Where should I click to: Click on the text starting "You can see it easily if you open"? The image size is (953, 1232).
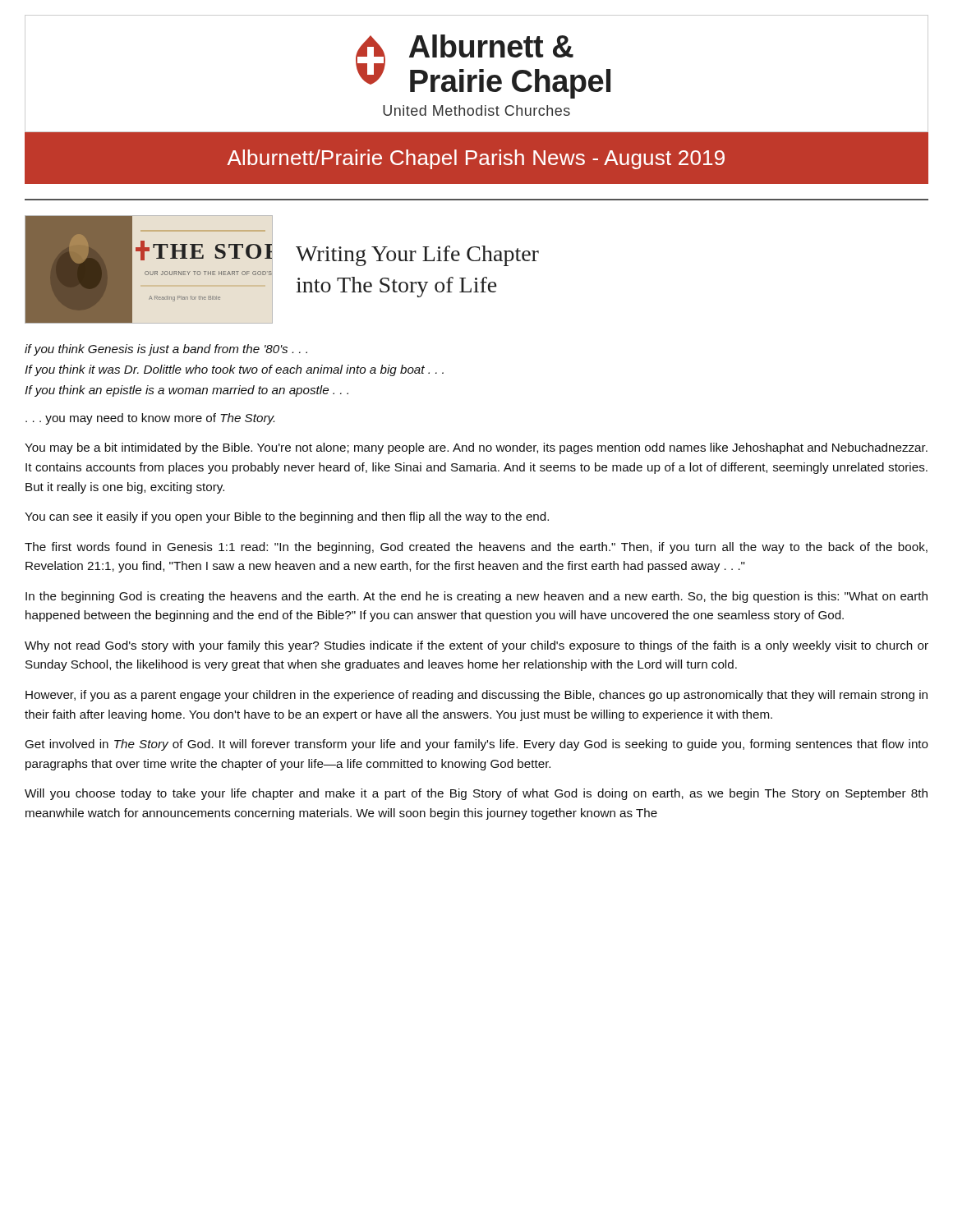(287, 516)
